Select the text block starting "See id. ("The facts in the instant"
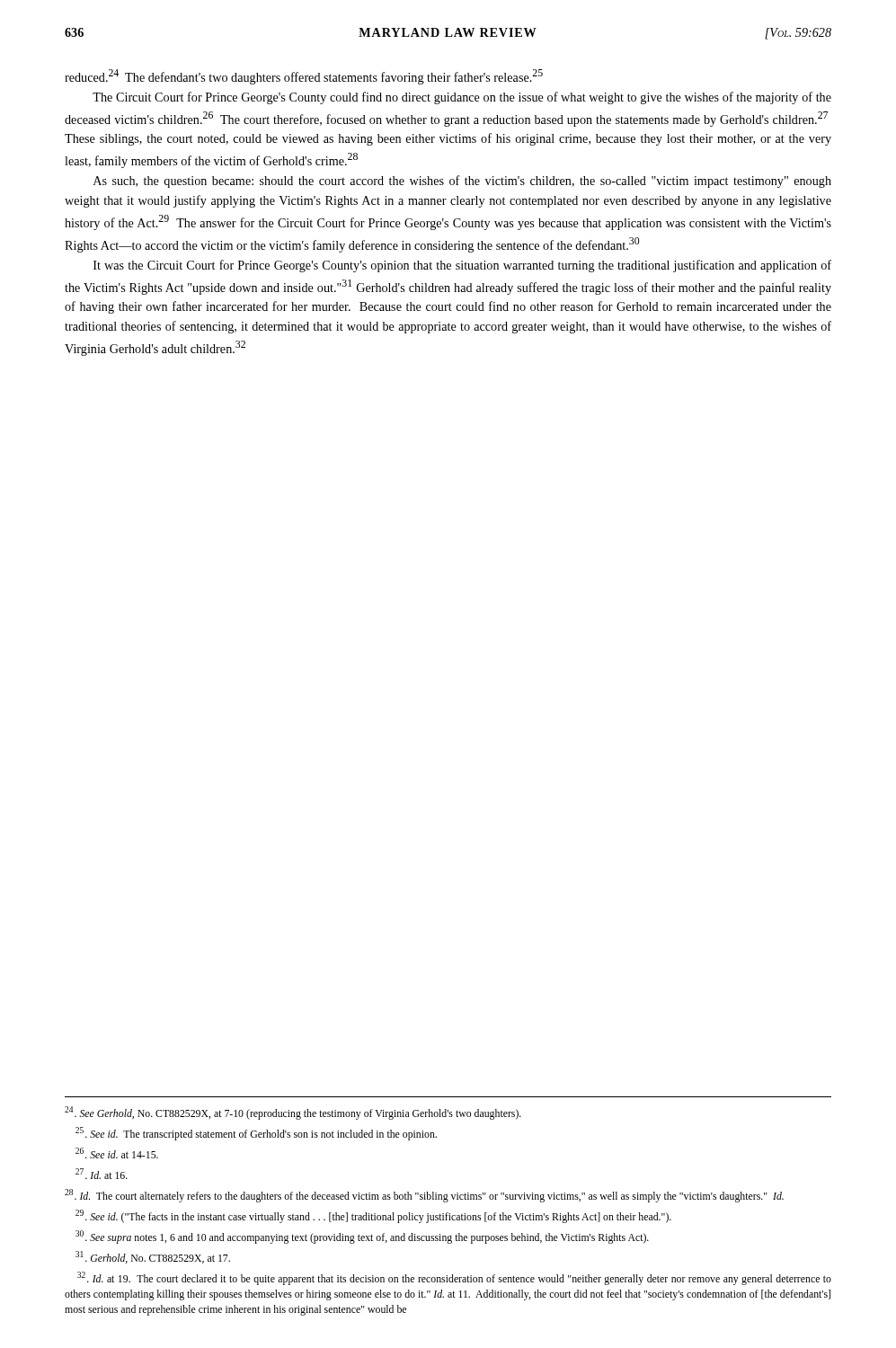 pos(368,1216)
